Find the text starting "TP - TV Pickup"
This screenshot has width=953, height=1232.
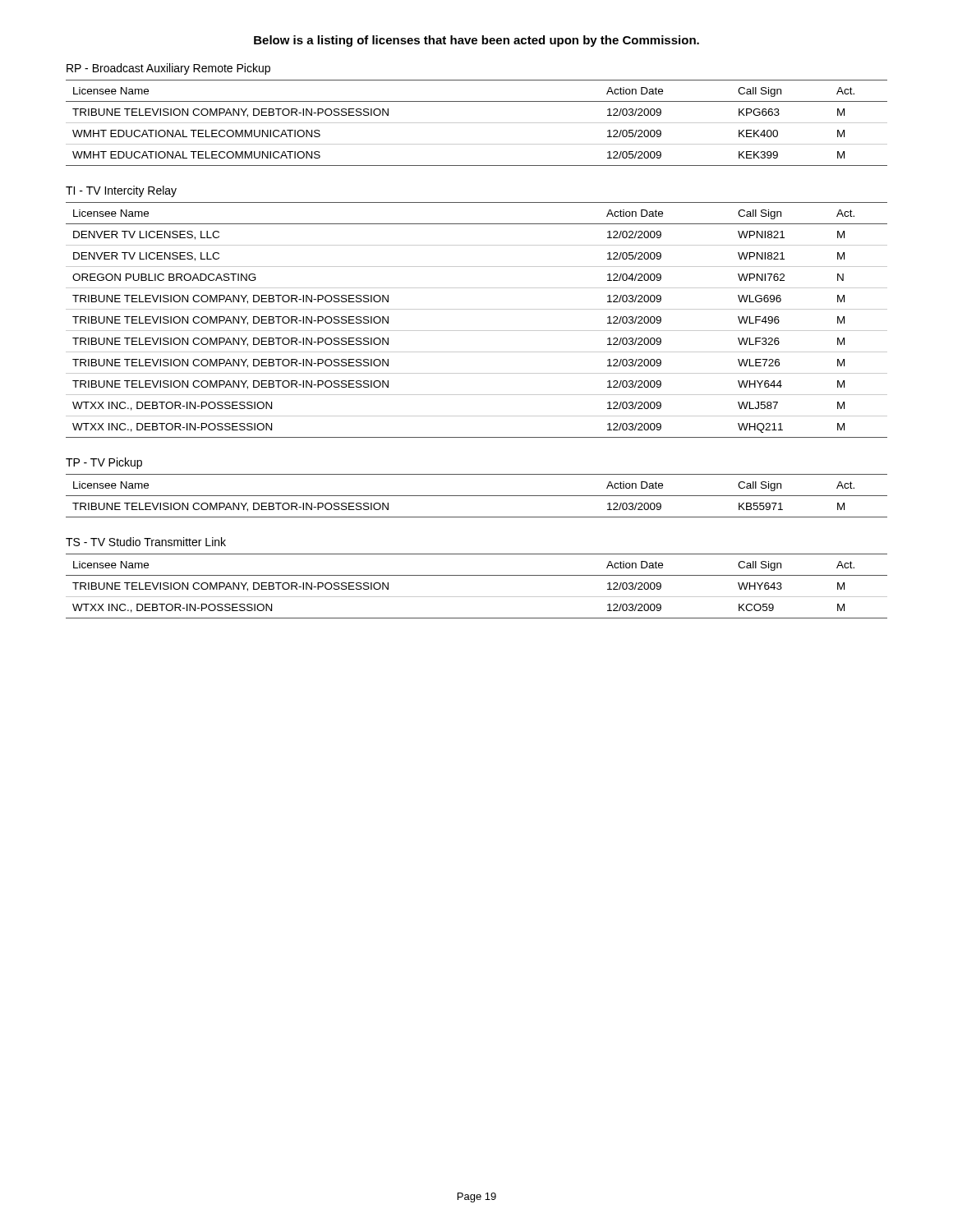click(x=104, y=462)
